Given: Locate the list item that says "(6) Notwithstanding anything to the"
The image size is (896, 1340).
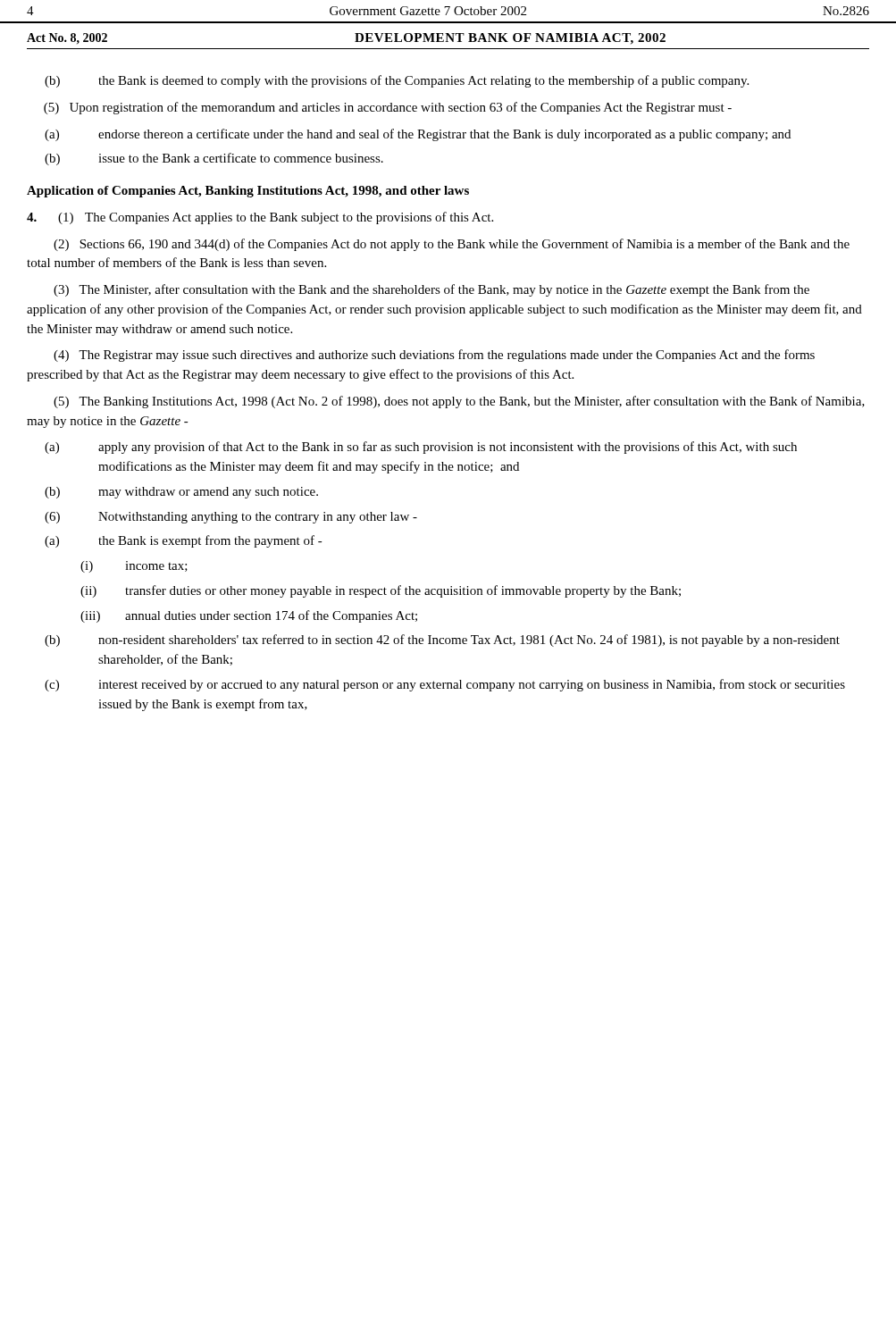Looking at the screenshot, I should (231, 518).
